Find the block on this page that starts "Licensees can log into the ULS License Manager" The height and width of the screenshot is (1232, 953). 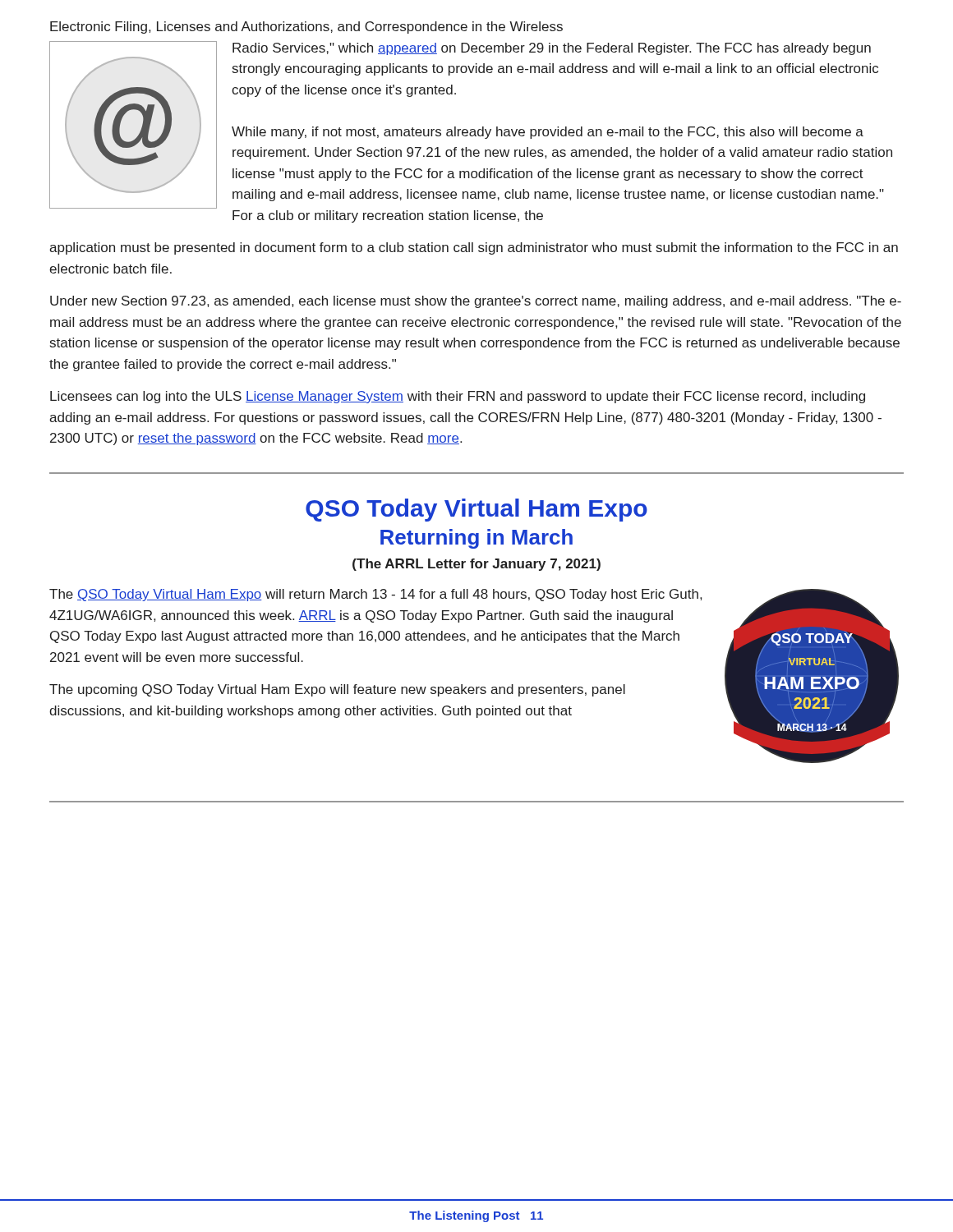tap(466, 417)
